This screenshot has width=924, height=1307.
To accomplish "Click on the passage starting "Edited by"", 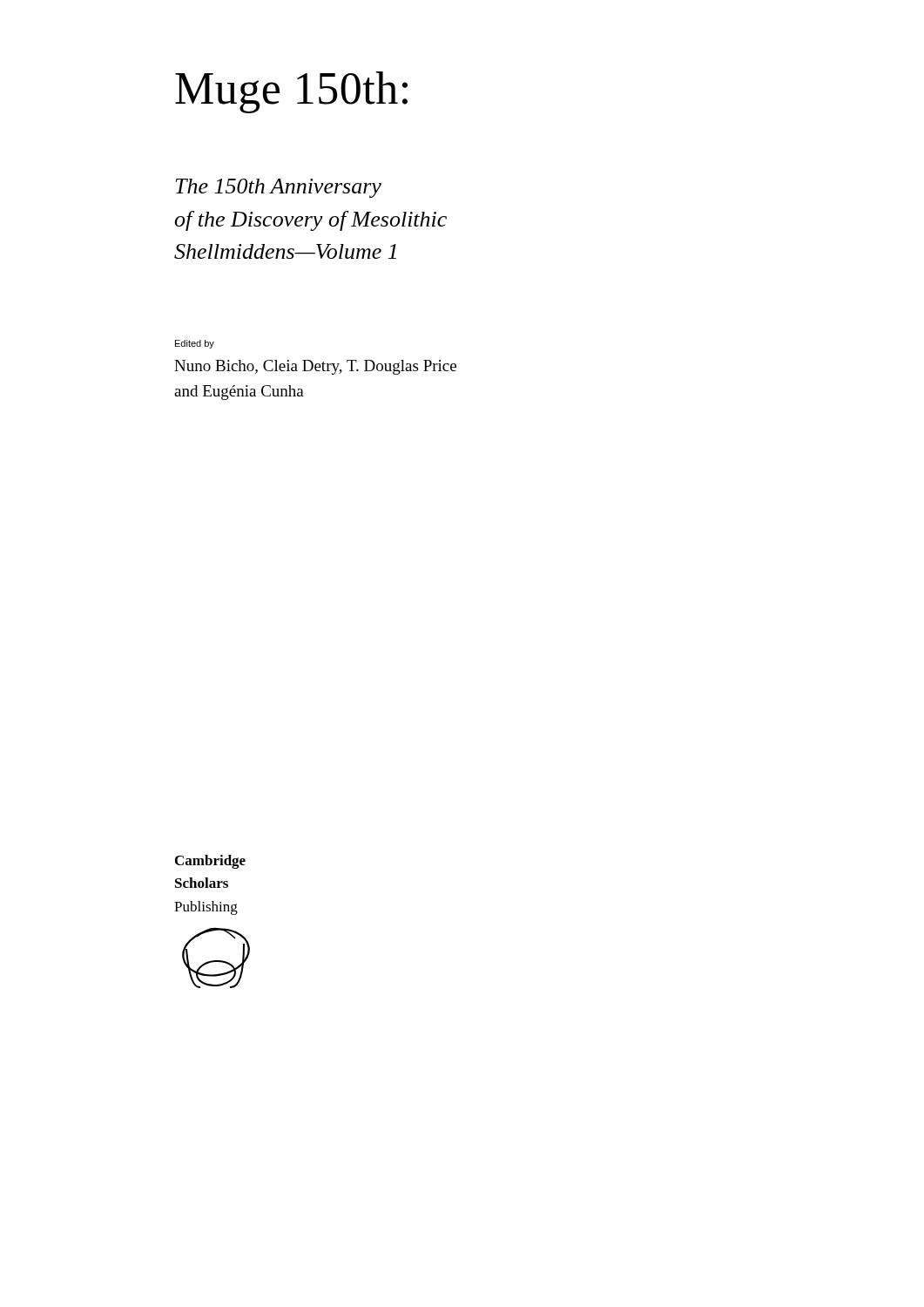I will [x=194, y=343].
